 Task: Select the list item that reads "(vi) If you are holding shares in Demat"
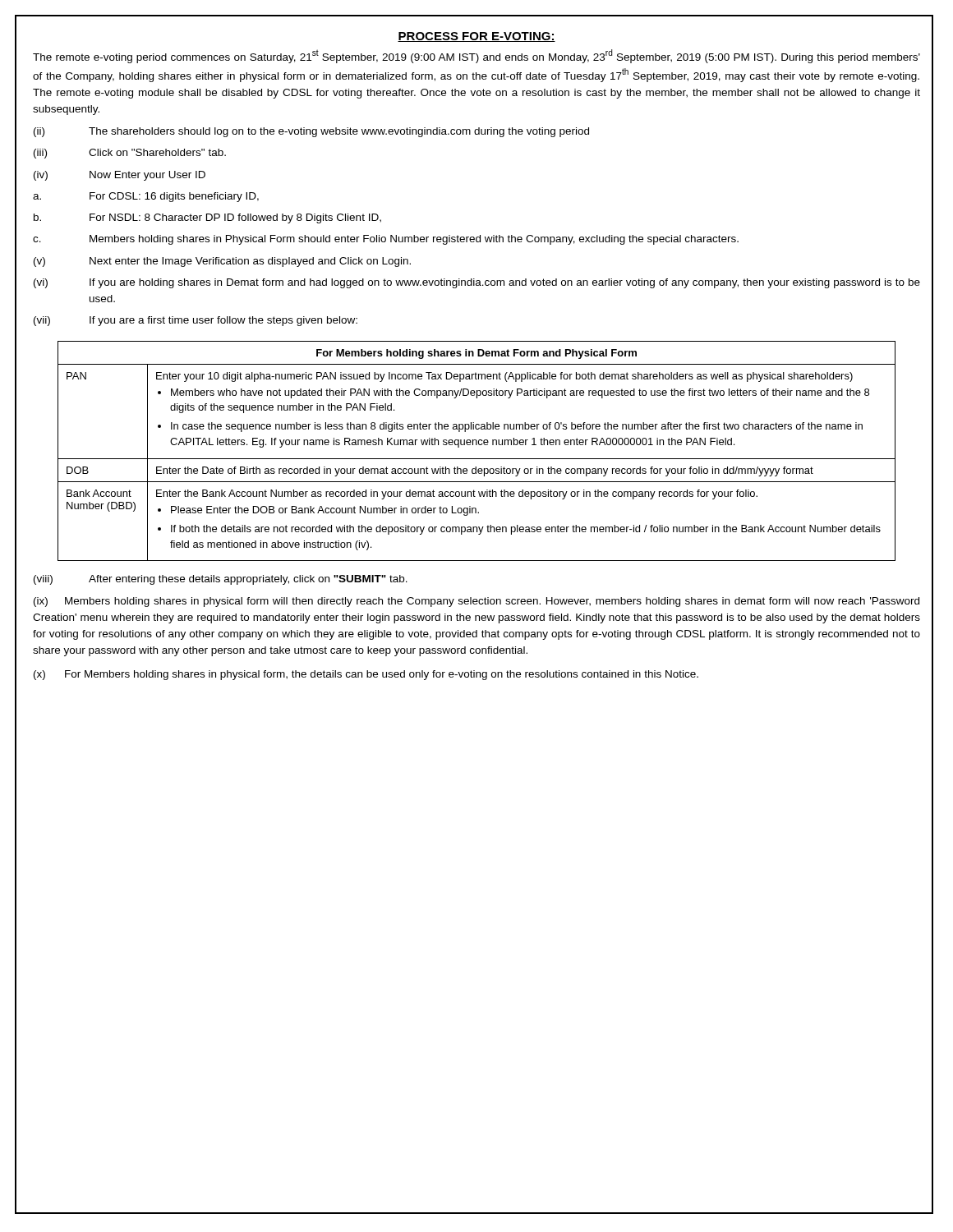coord(476,291)
